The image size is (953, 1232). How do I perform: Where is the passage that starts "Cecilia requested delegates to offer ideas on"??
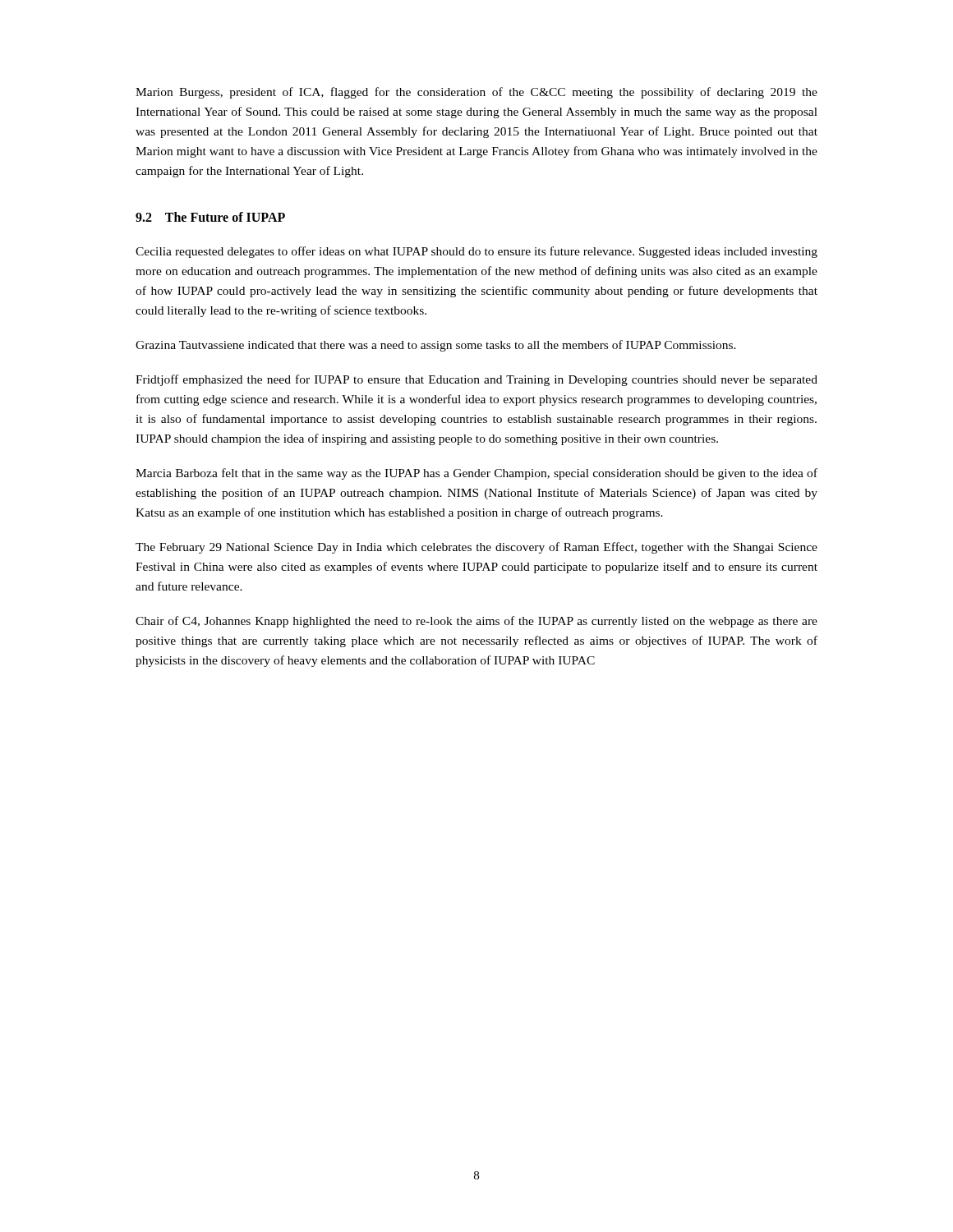coord(476,281)
